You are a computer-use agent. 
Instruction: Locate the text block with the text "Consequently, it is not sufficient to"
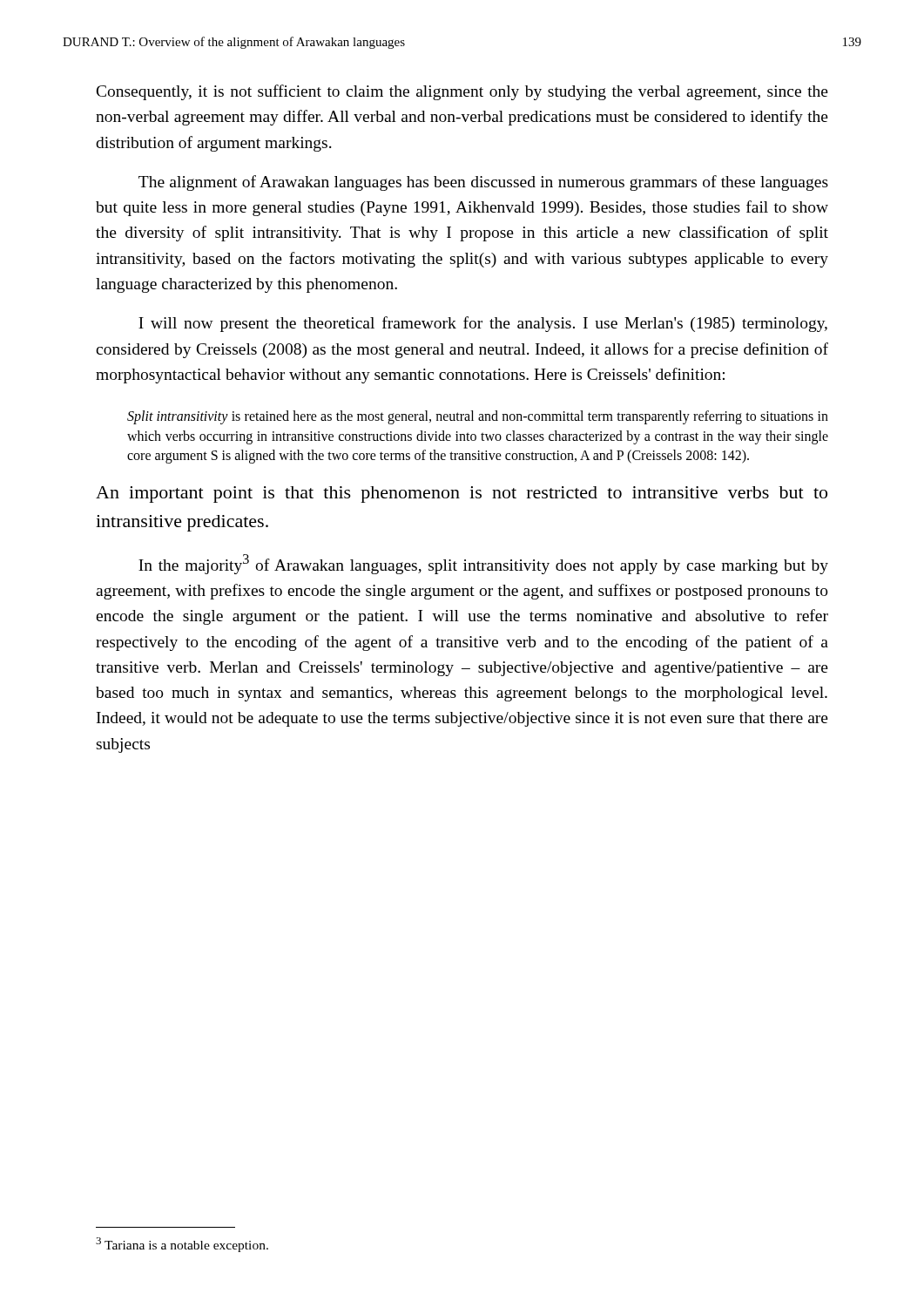(x=462, y=117)
